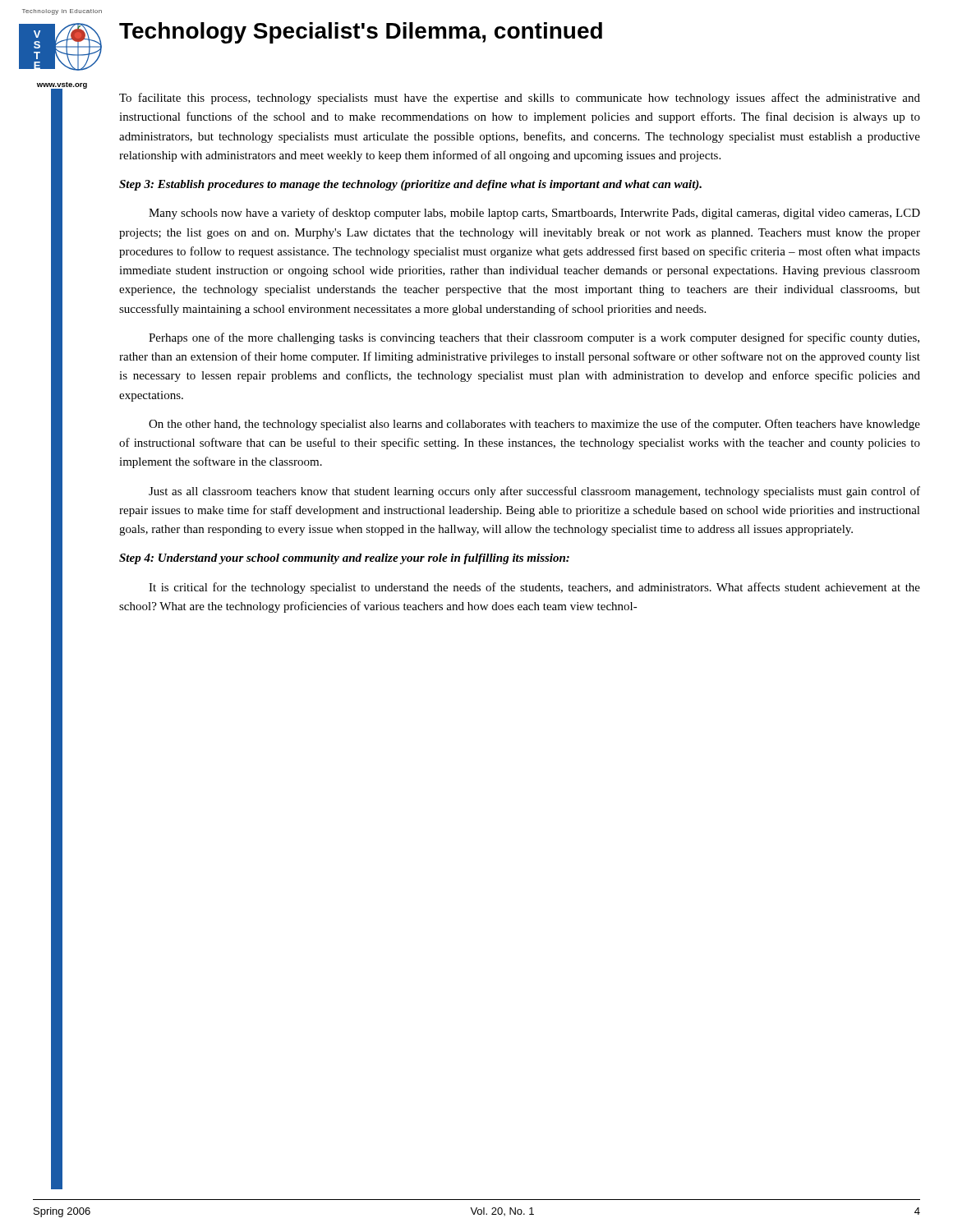
Task: Find the passage starting "Step 4: Understand"
Action: point(520,558)
